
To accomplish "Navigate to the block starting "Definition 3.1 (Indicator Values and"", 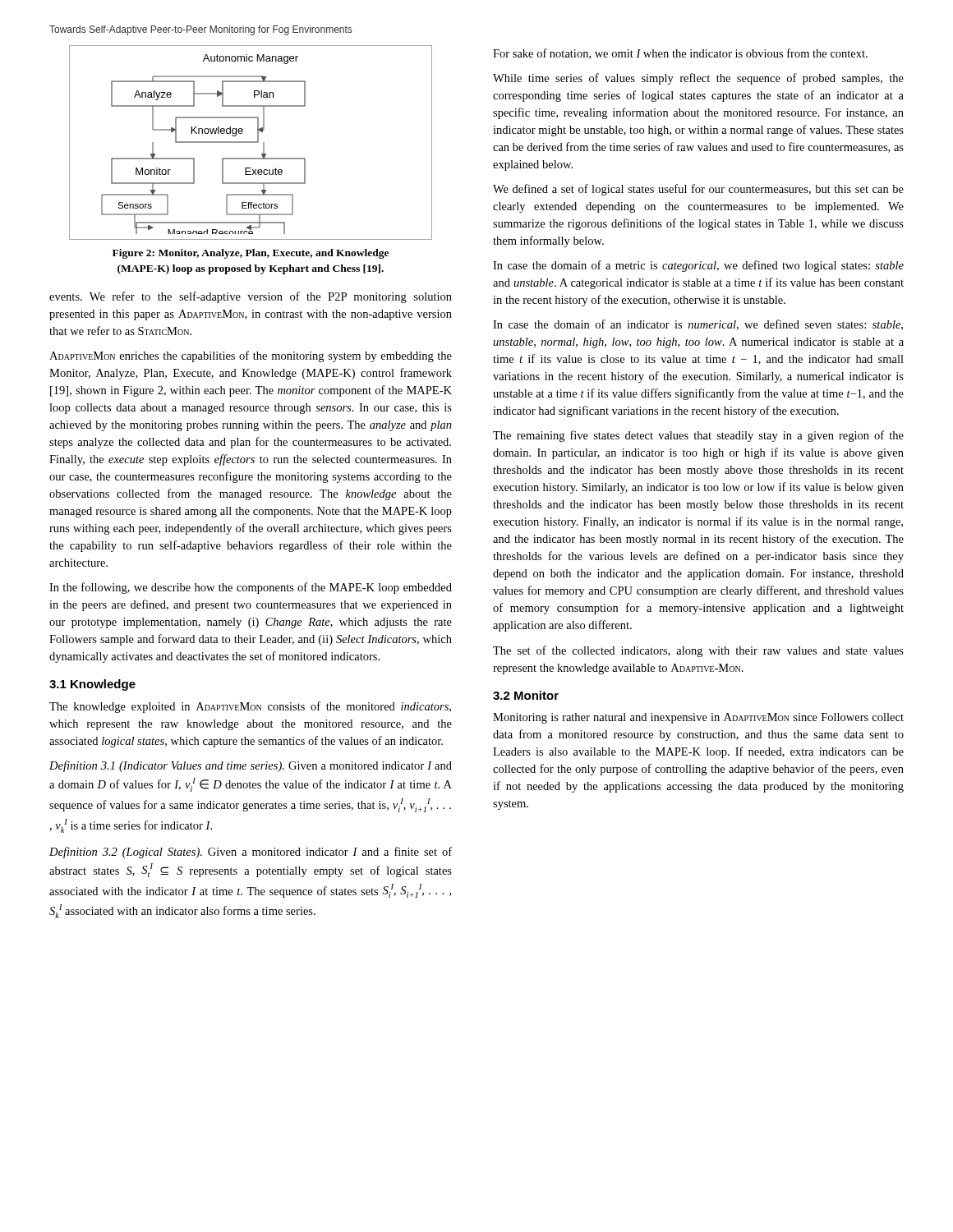I will (x=251, y=797).
